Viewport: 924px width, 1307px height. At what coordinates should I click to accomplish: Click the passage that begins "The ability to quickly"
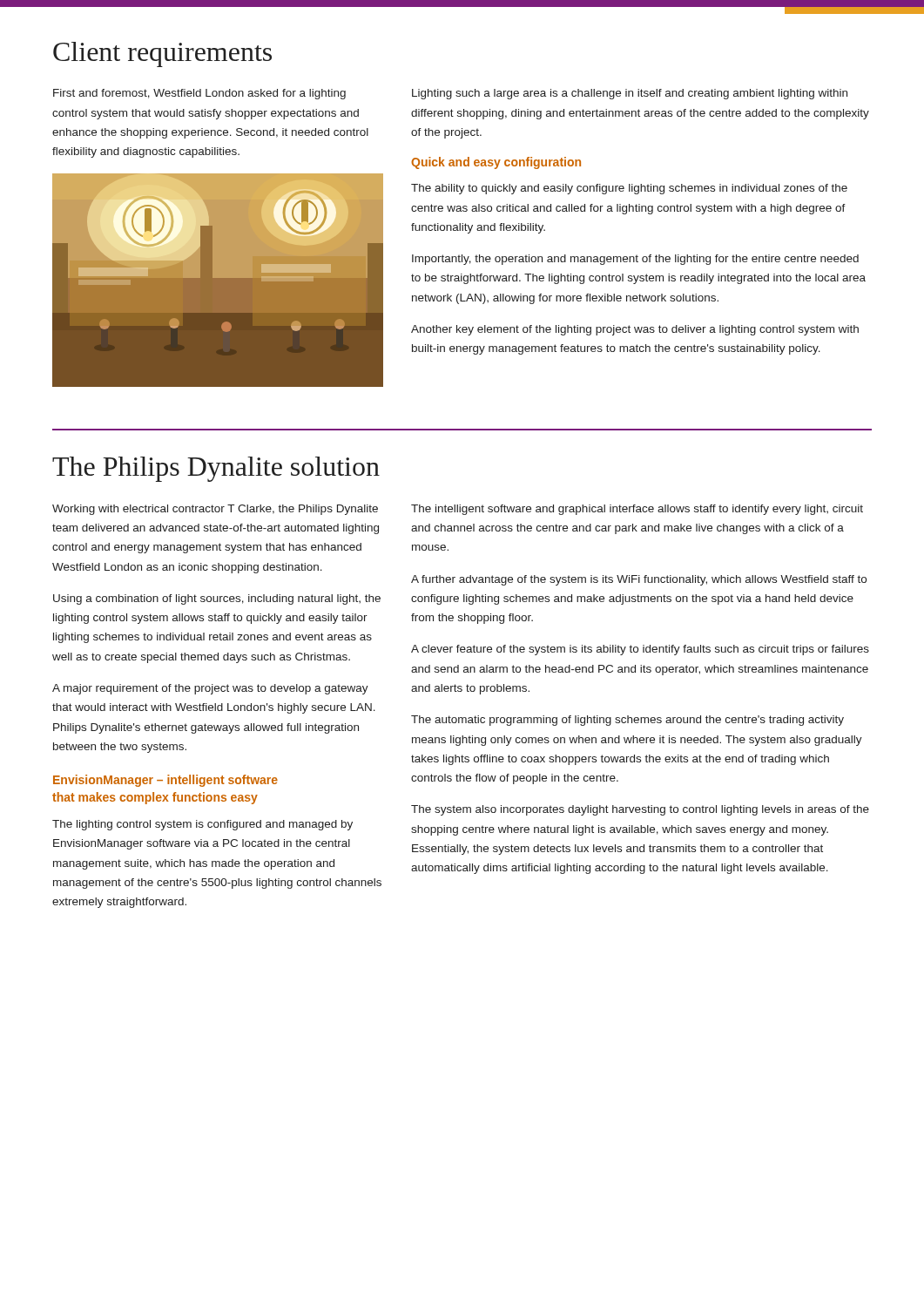tap(641, 208)
